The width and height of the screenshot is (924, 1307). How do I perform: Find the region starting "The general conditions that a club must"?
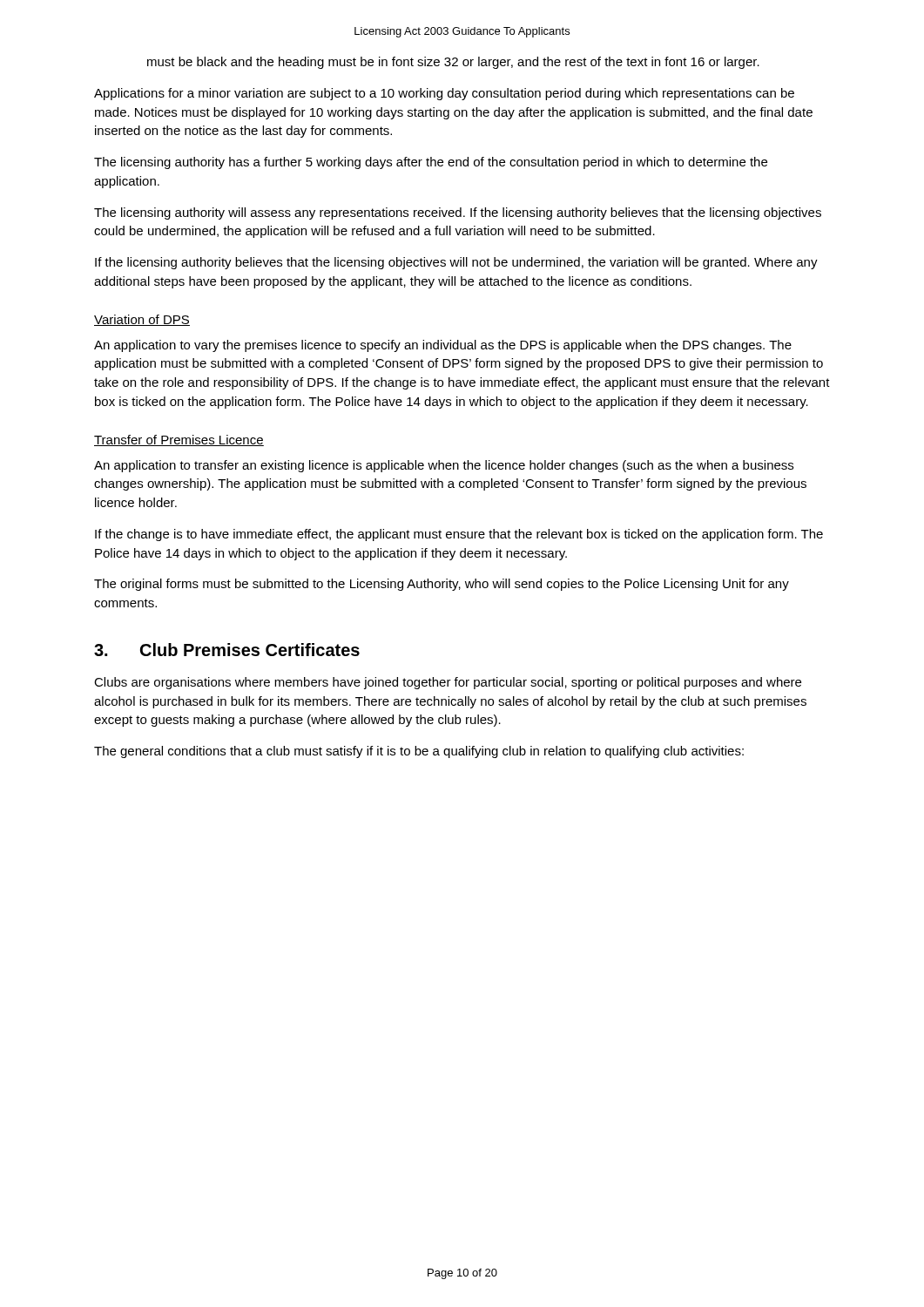coord(419,751)
